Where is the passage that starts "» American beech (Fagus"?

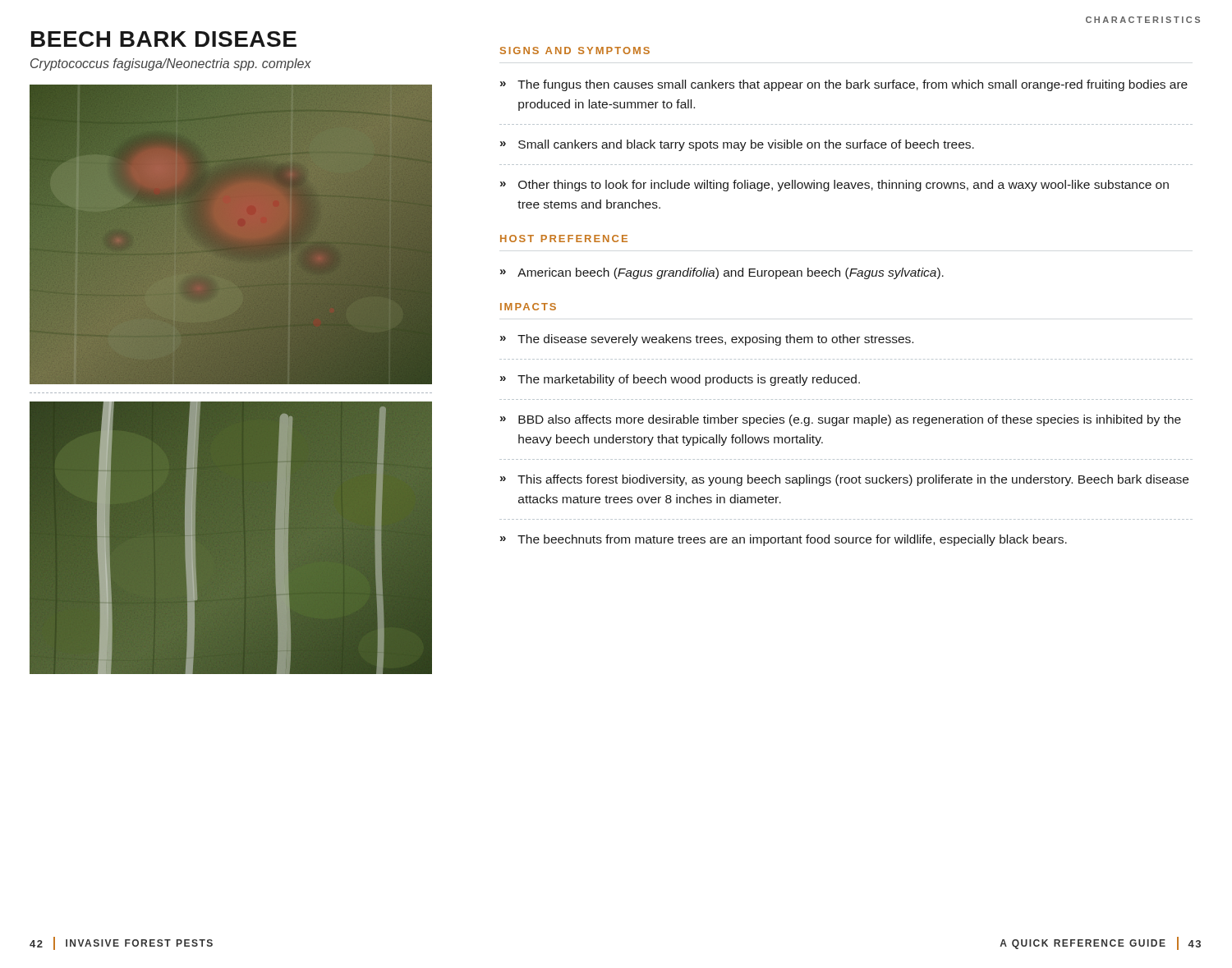coord(722,273)
